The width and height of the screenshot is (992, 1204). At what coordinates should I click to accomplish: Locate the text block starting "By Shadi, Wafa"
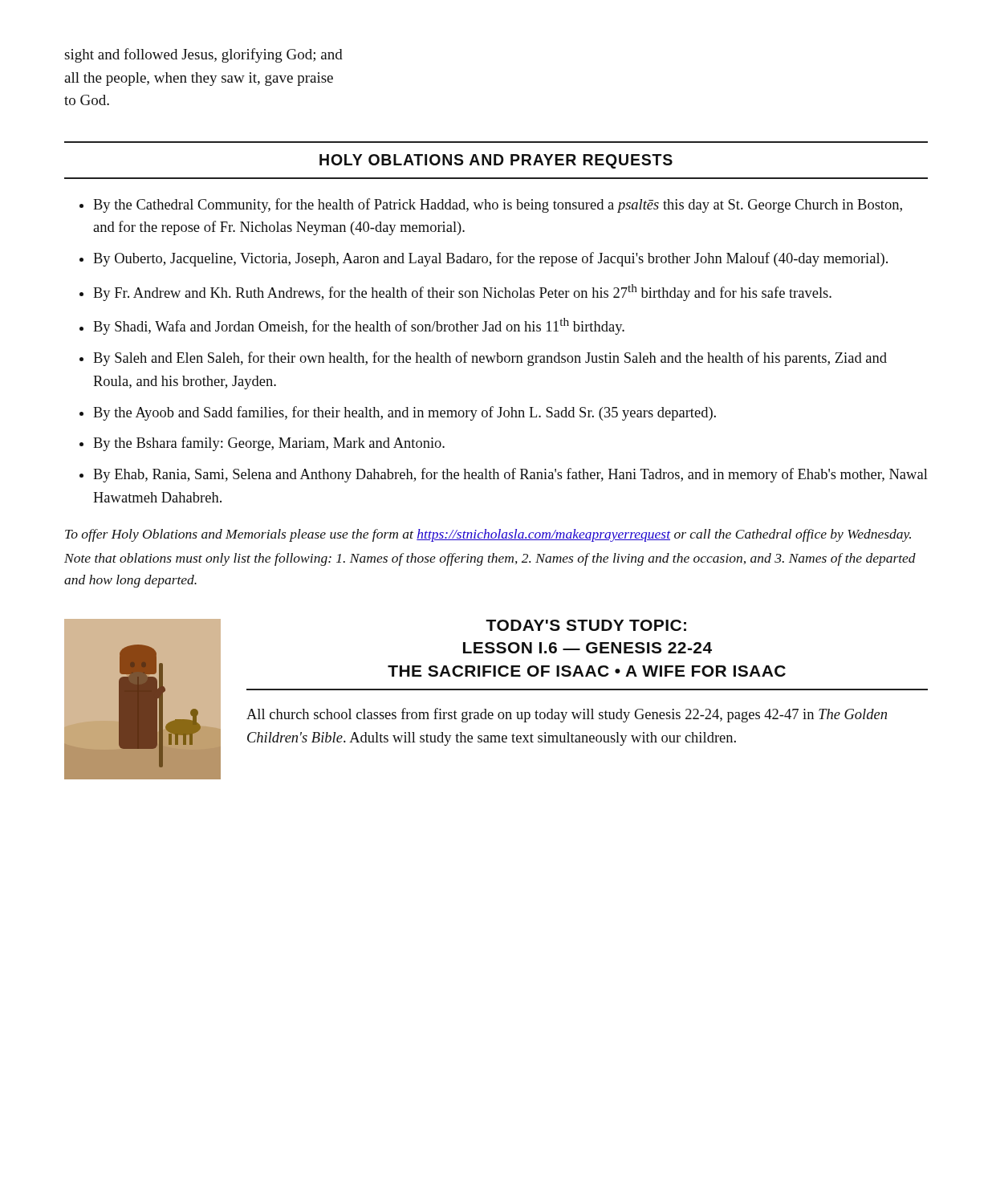click(359, 325)
